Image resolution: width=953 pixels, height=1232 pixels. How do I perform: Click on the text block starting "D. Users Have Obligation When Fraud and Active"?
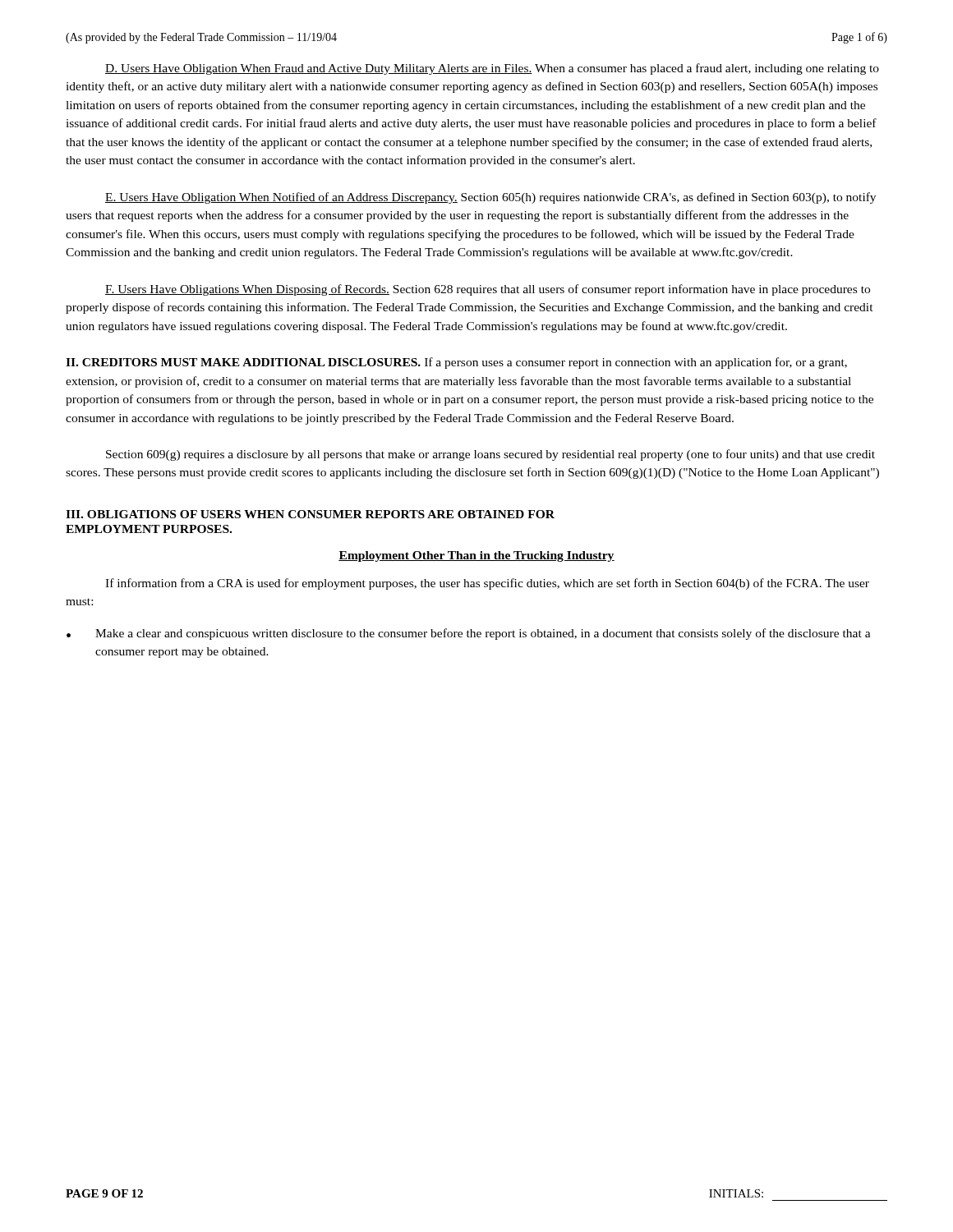(x=472, y=114)
